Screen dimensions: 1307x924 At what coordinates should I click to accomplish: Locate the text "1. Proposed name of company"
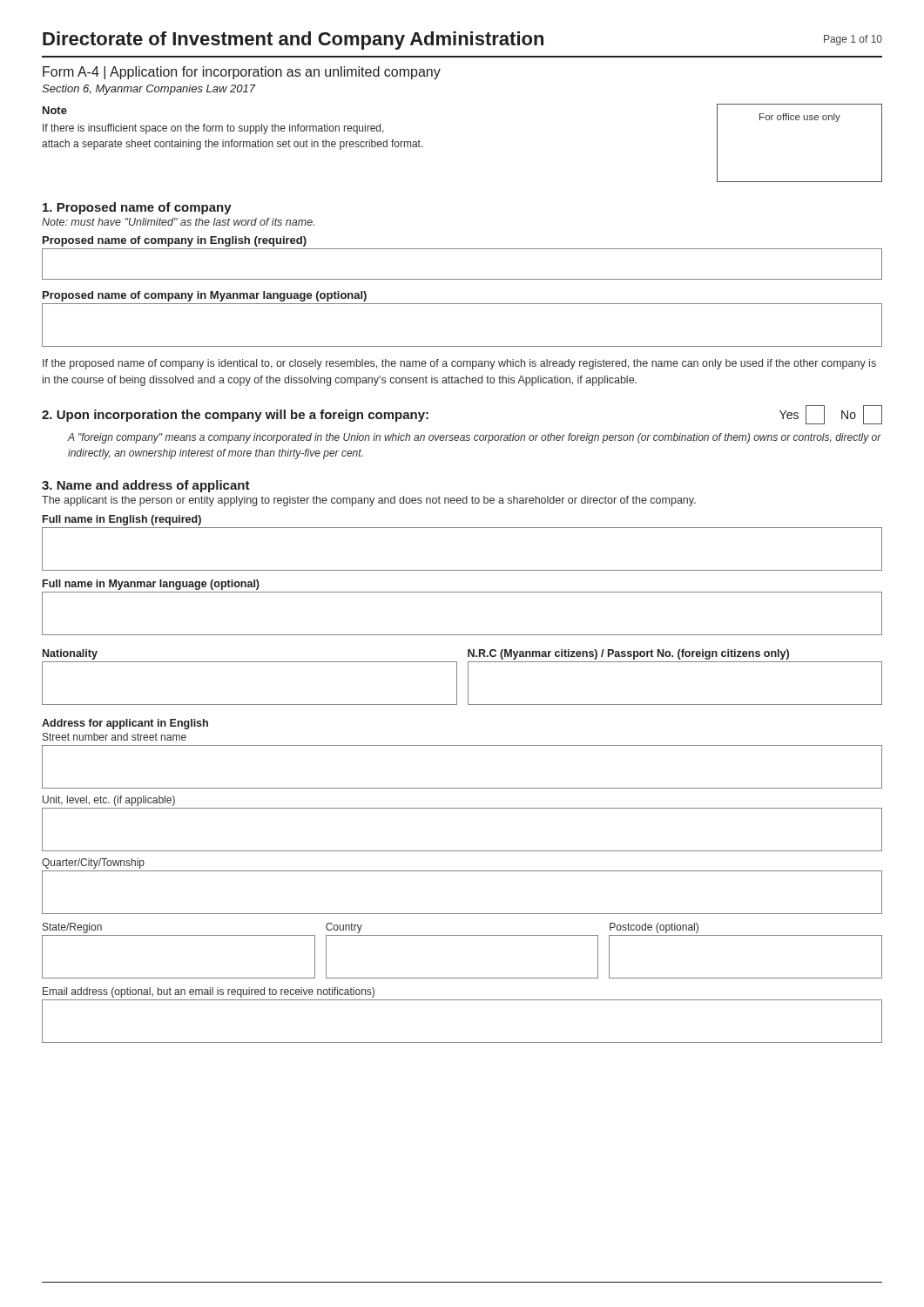137,207
